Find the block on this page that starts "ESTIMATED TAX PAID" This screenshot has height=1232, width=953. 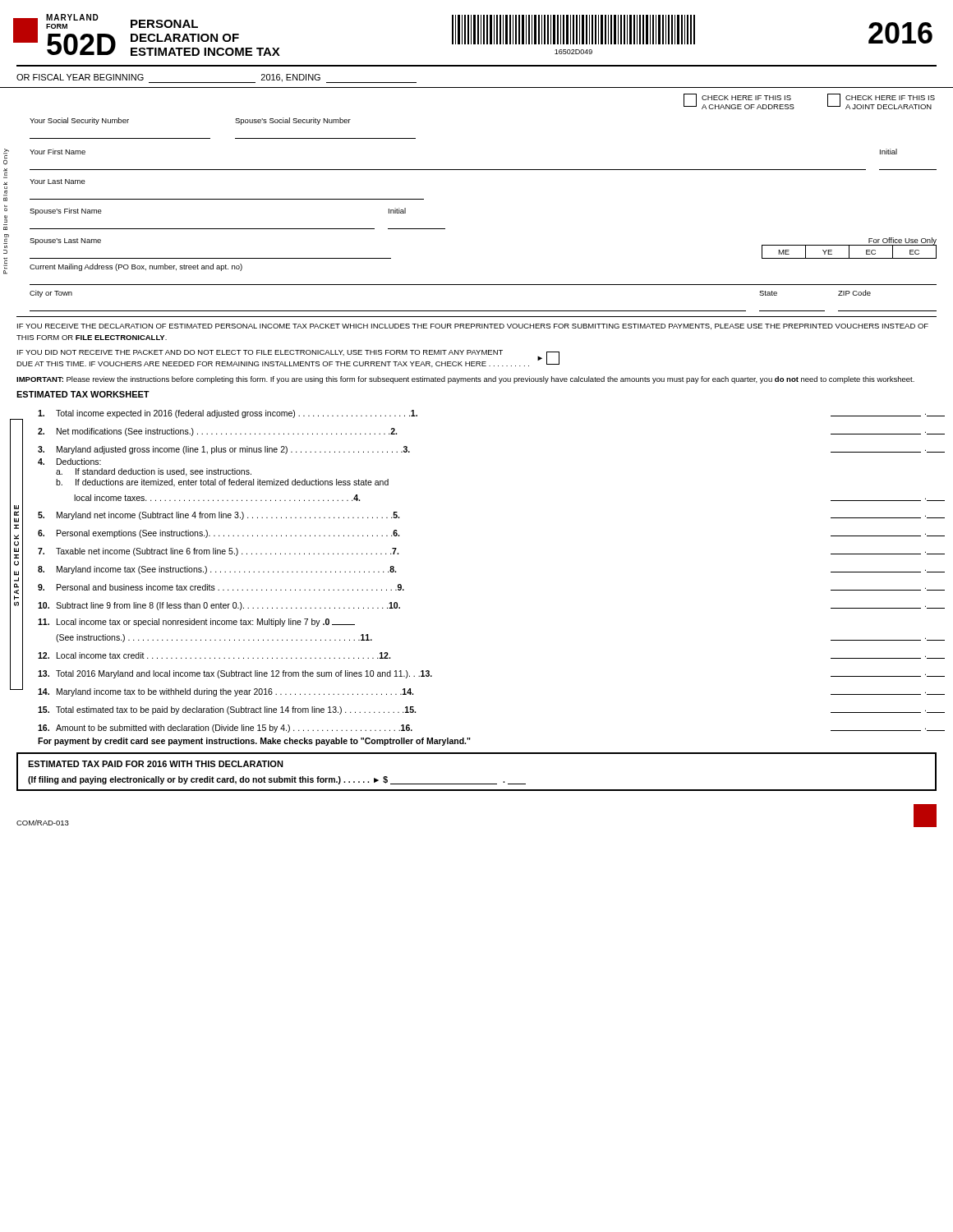coord(476,772)
